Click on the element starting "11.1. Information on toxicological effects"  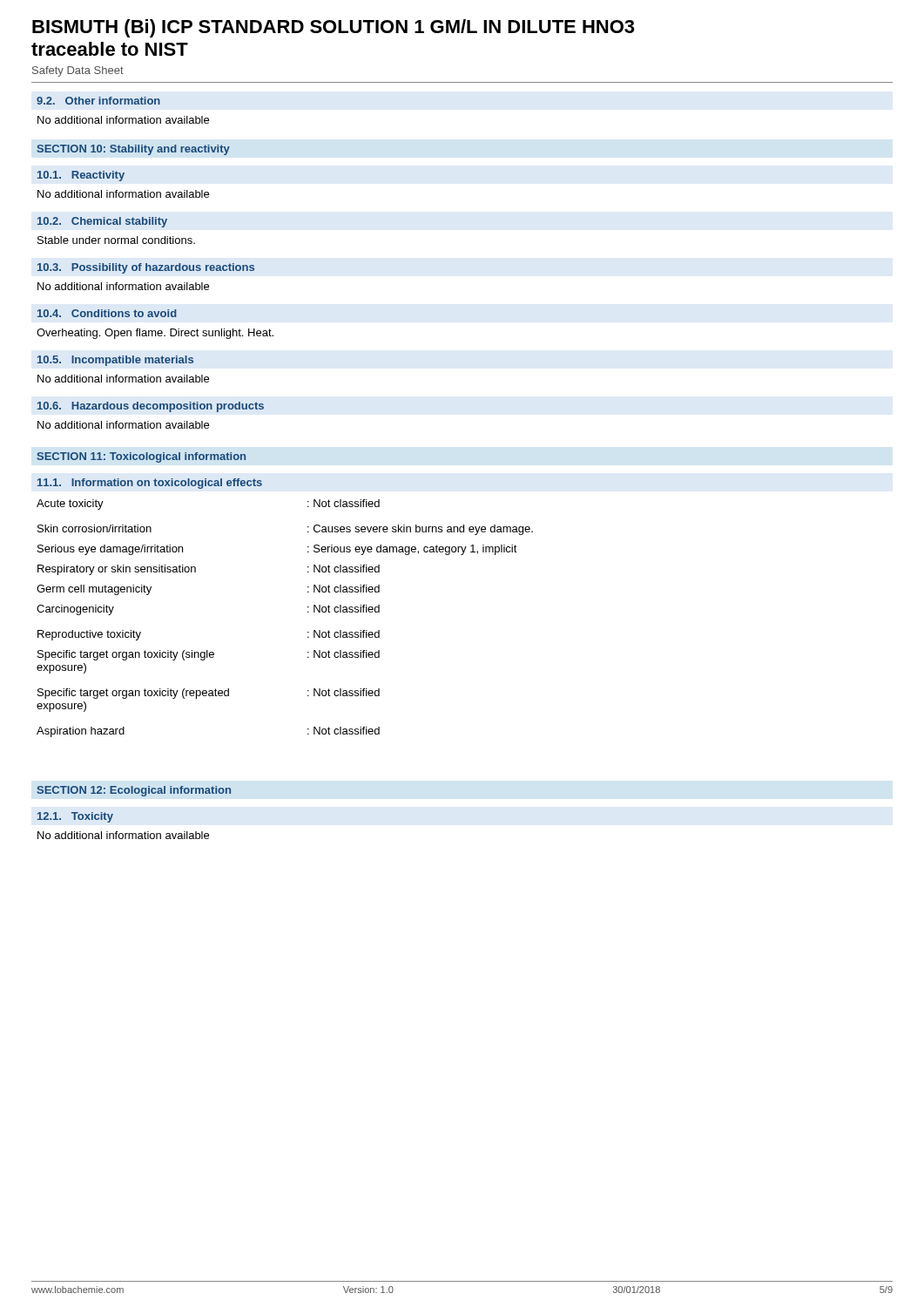[x=150, y=482]
